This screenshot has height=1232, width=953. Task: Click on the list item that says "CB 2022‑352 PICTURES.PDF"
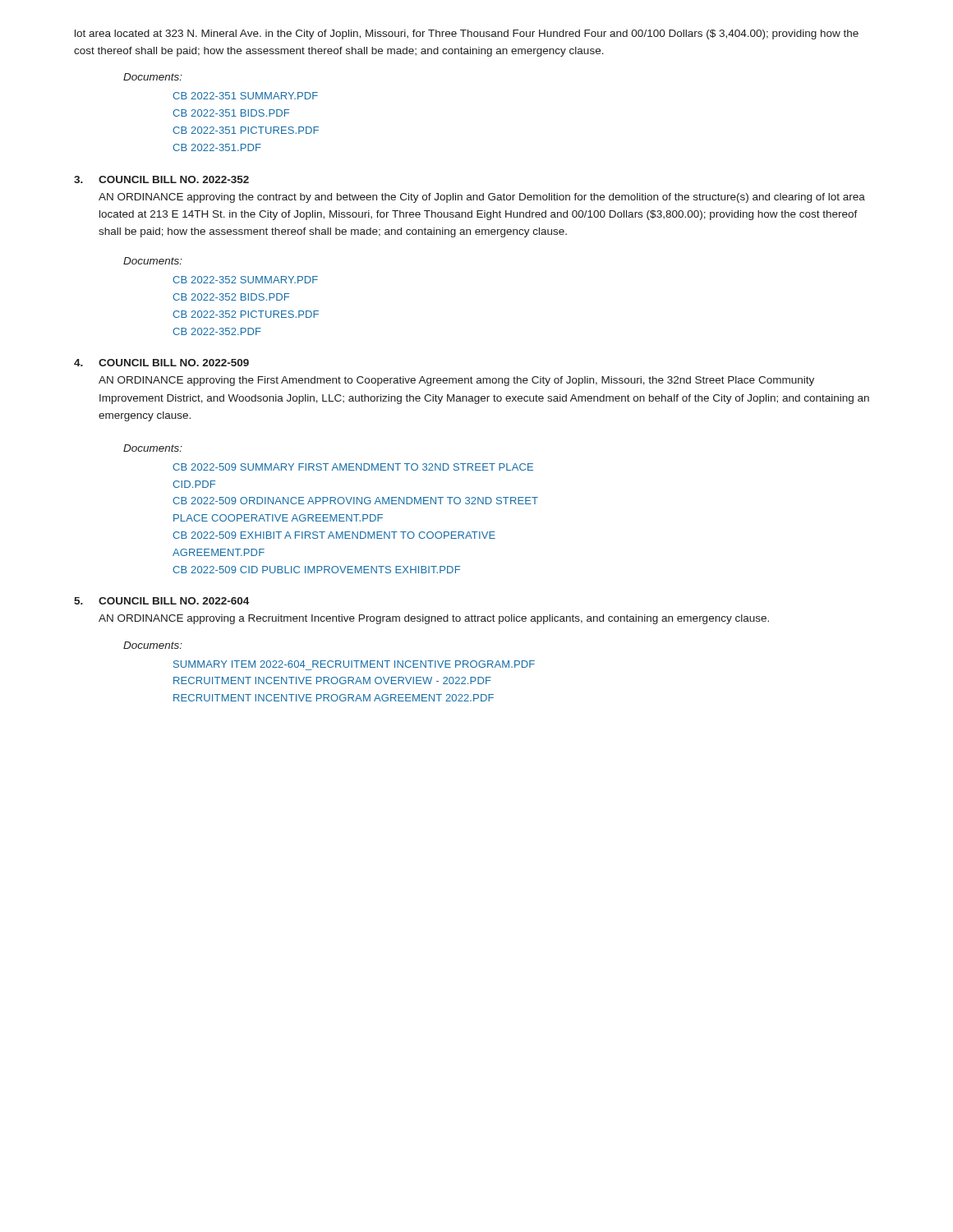[246, 314]
